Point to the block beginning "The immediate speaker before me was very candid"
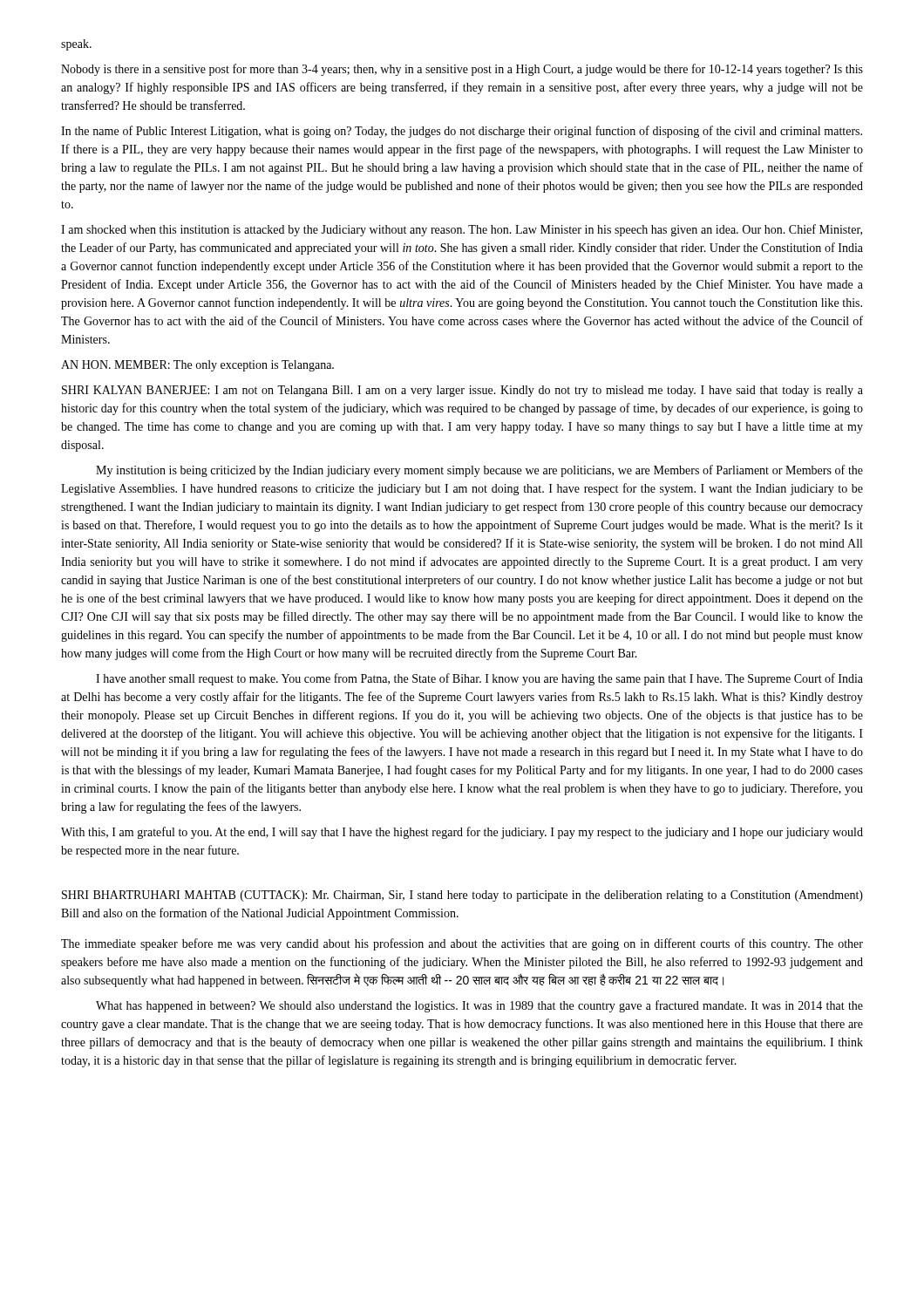The width and height of the screenshot is (924, 1308). [x=462, y=962]
